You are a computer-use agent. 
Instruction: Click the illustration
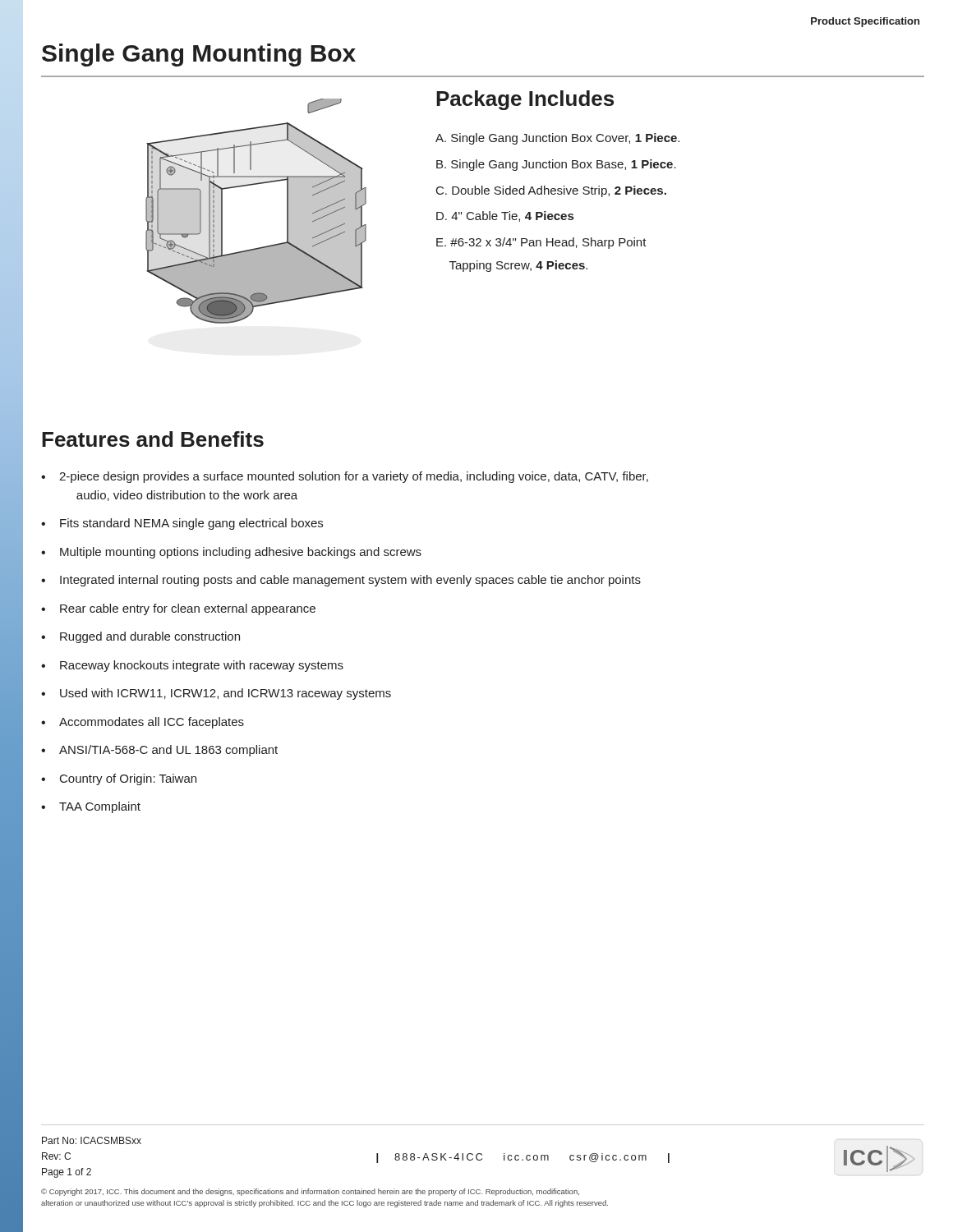(218, 238)
